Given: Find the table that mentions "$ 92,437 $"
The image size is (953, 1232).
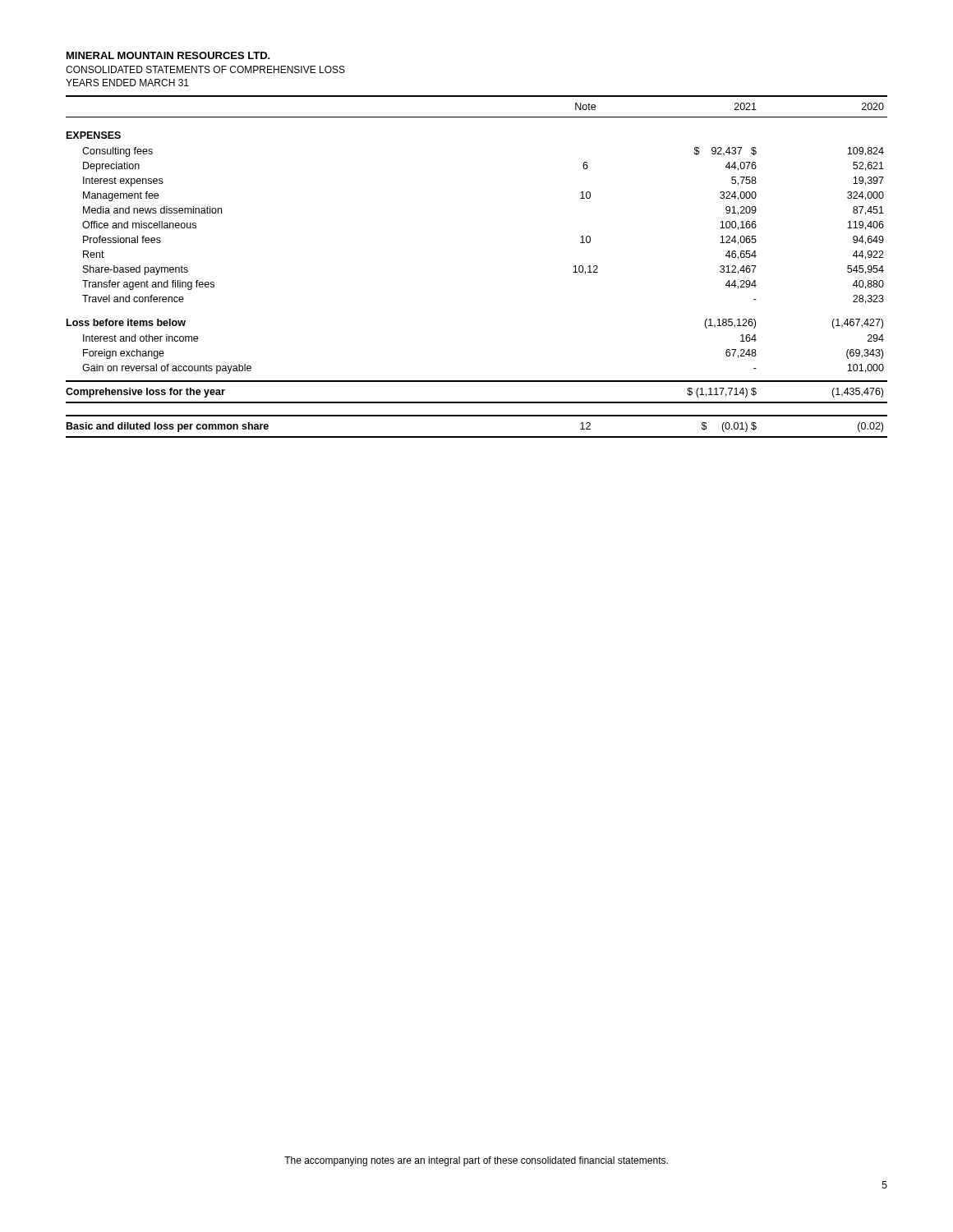Looking at the screenshot, I should click(476, 266).
